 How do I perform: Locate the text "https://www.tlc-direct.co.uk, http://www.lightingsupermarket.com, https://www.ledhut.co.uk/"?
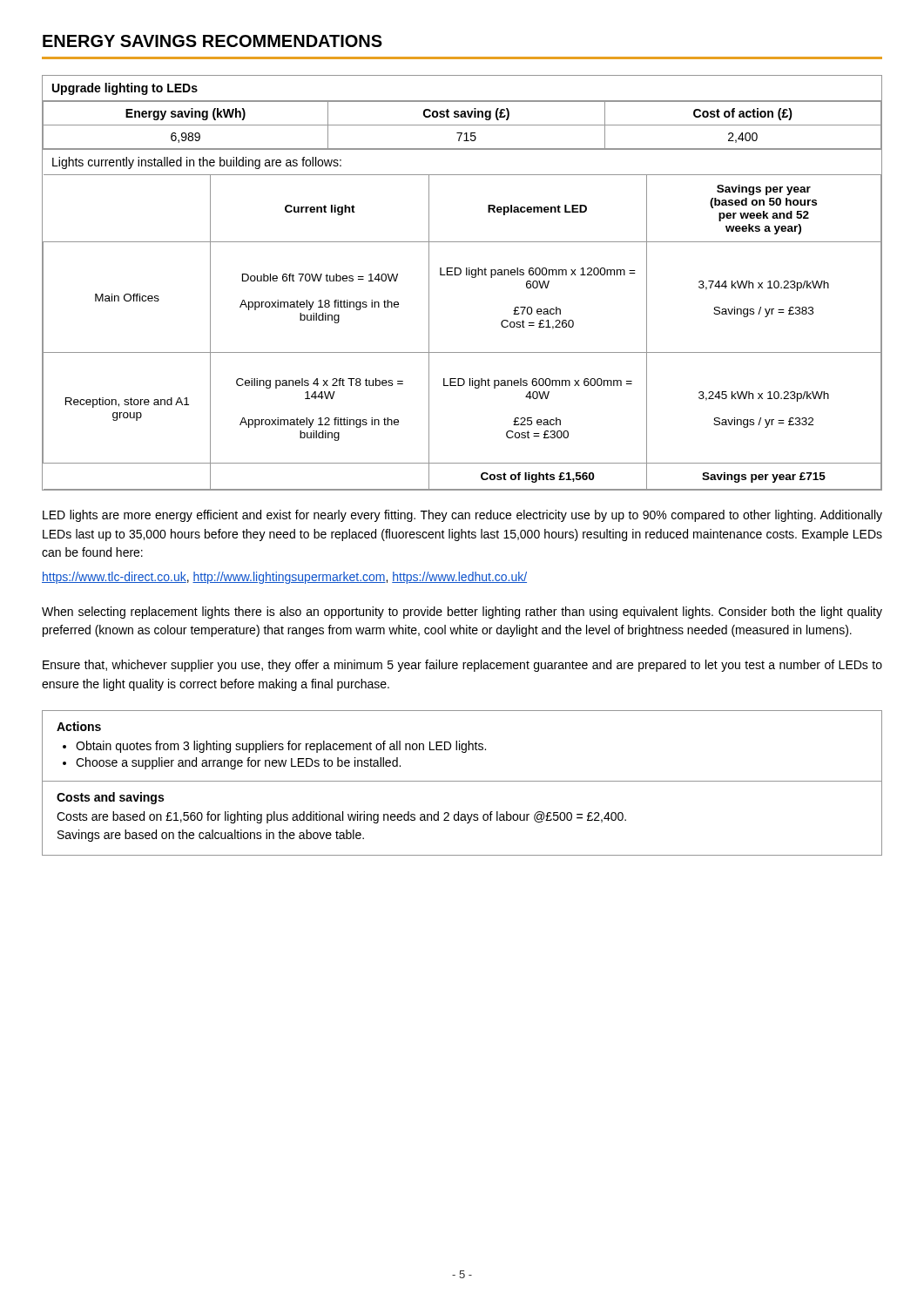284,577
